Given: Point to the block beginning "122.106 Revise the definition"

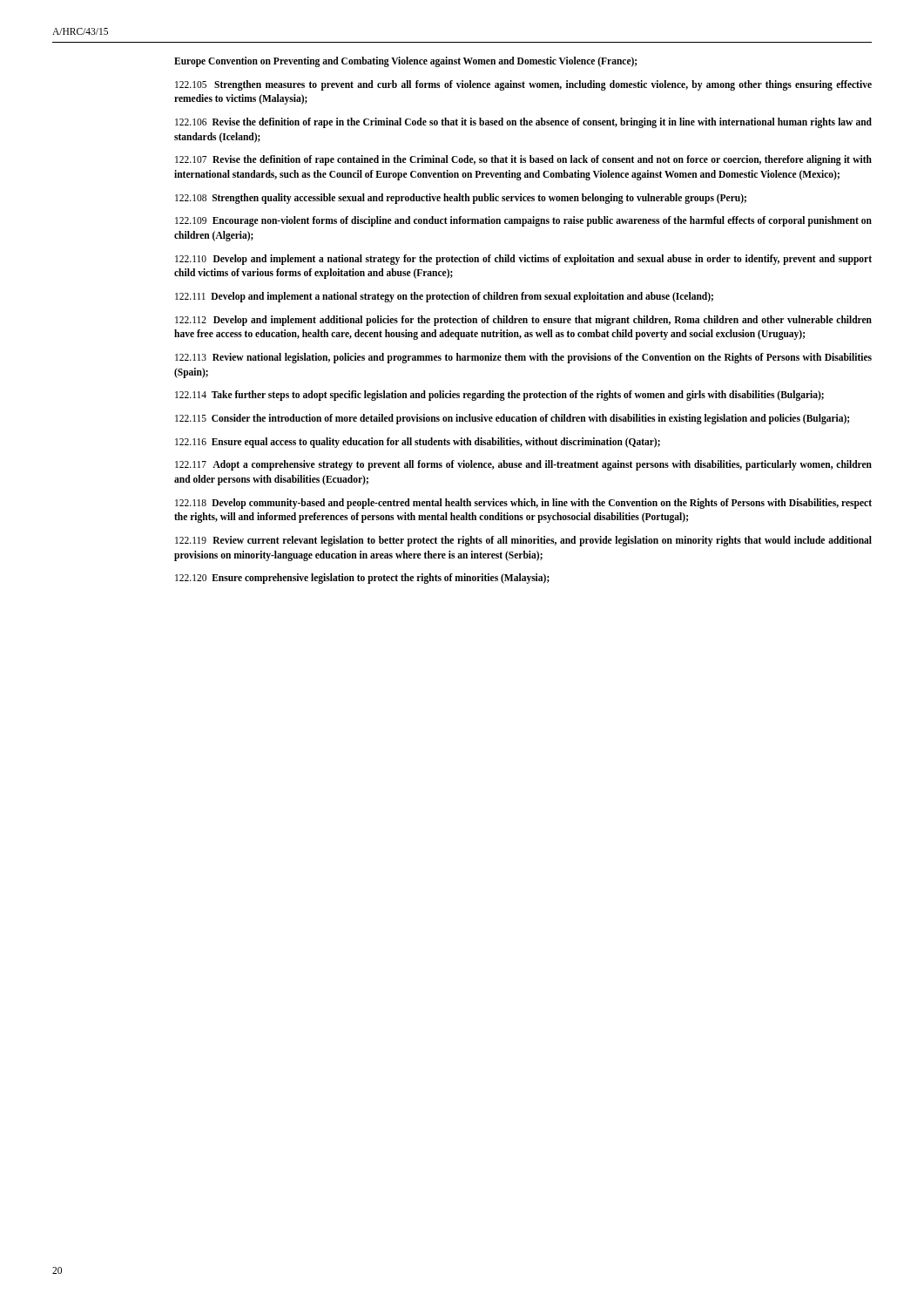Looking at the screenshot, I should (x=523, y=129).
